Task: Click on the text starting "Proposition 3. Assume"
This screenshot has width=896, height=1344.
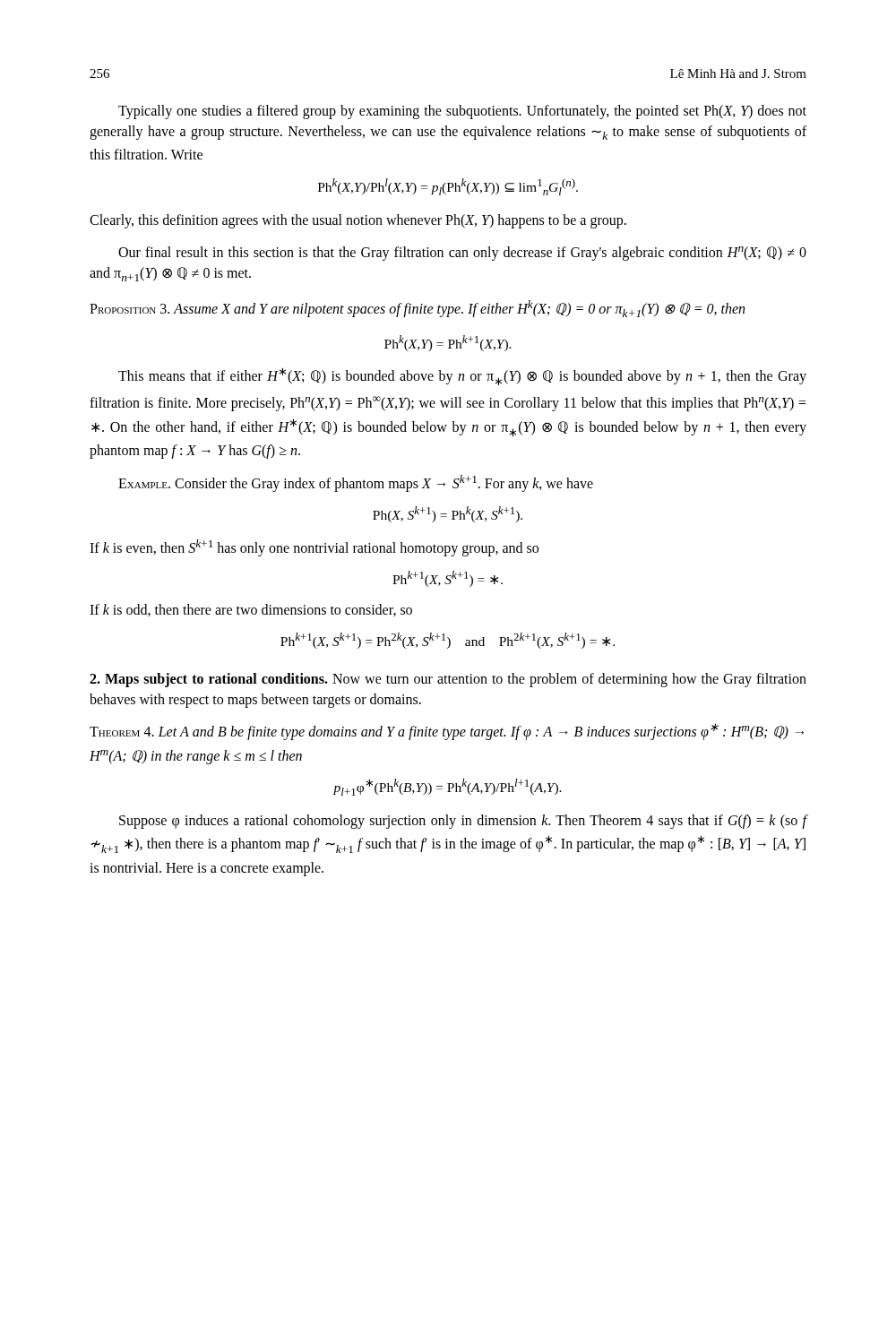Action: click(448, 309)
